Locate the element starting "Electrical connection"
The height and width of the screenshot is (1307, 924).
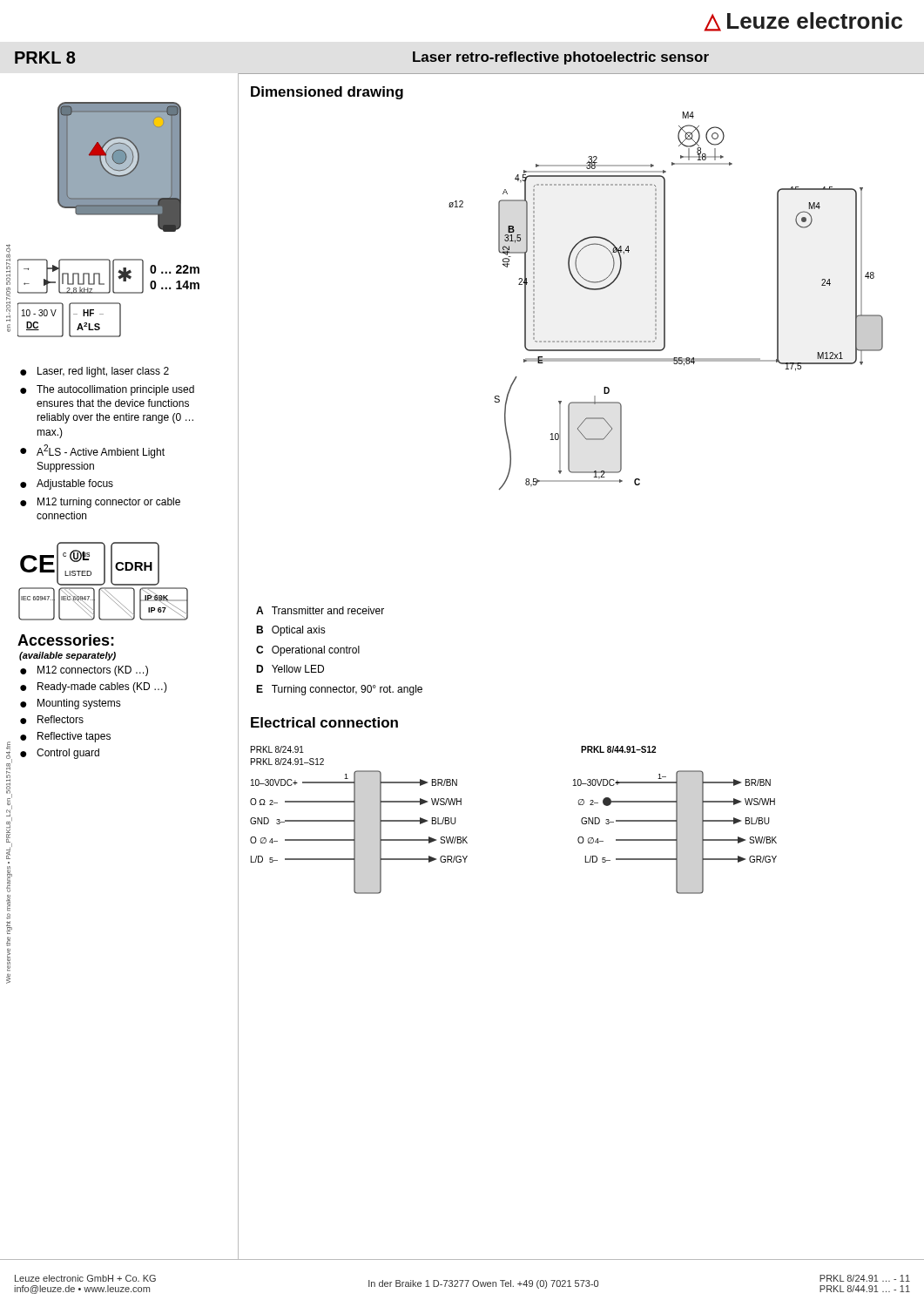(324, 723)
